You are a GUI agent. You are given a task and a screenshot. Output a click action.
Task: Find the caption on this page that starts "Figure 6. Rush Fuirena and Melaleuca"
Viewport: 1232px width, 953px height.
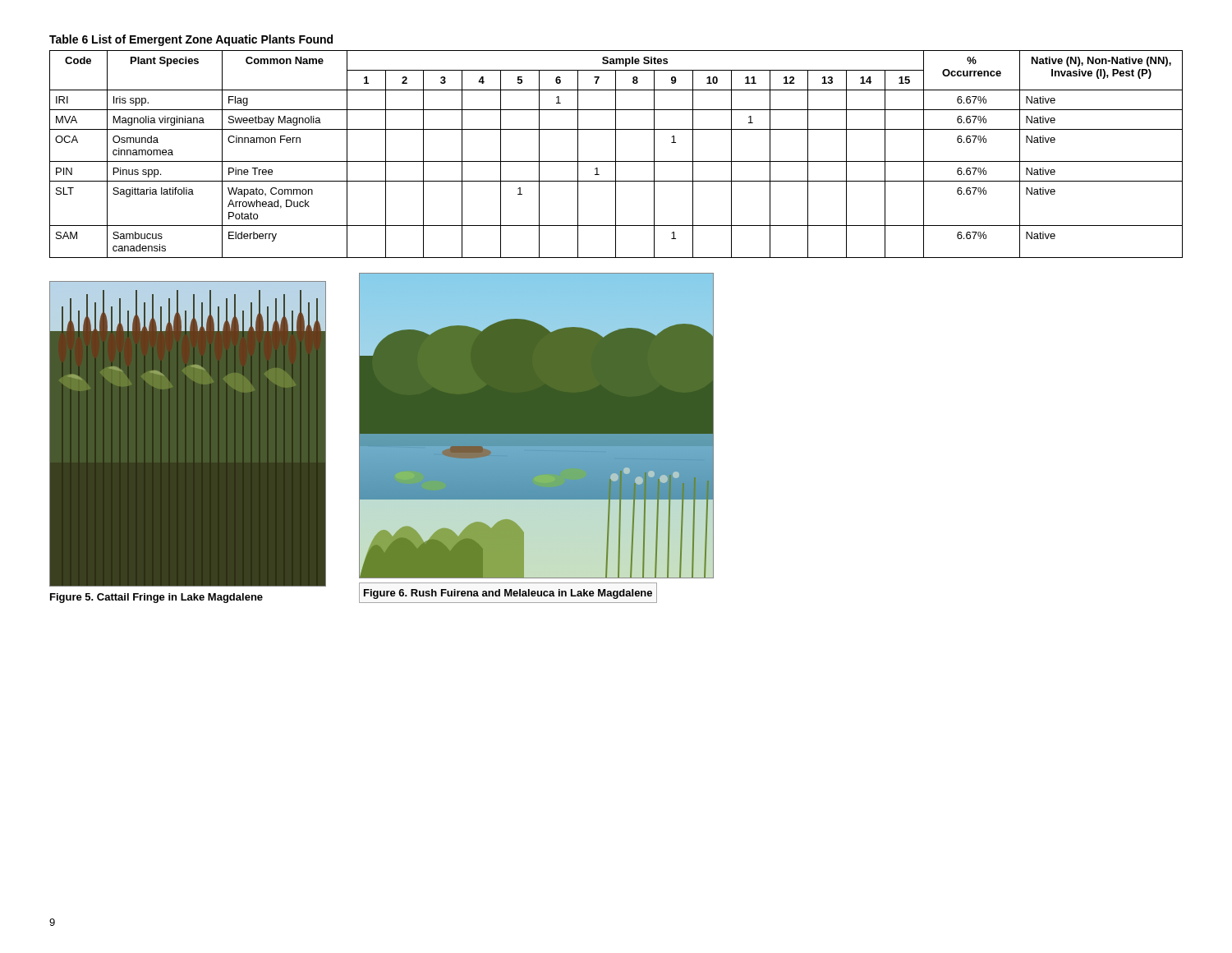508,593
